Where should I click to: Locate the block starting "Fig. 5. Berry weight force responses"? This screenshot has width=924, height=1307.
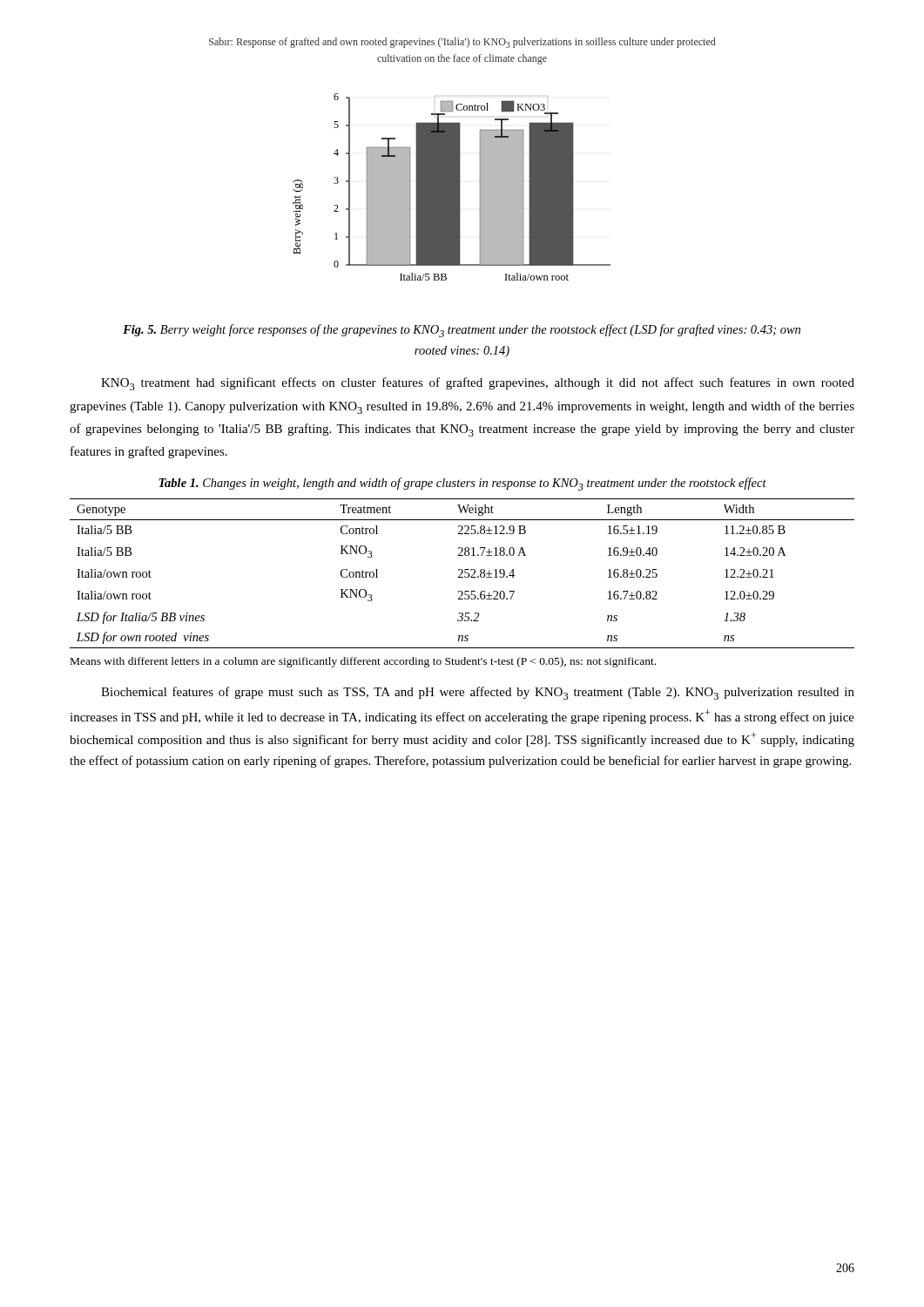click(x=462, y=340)
